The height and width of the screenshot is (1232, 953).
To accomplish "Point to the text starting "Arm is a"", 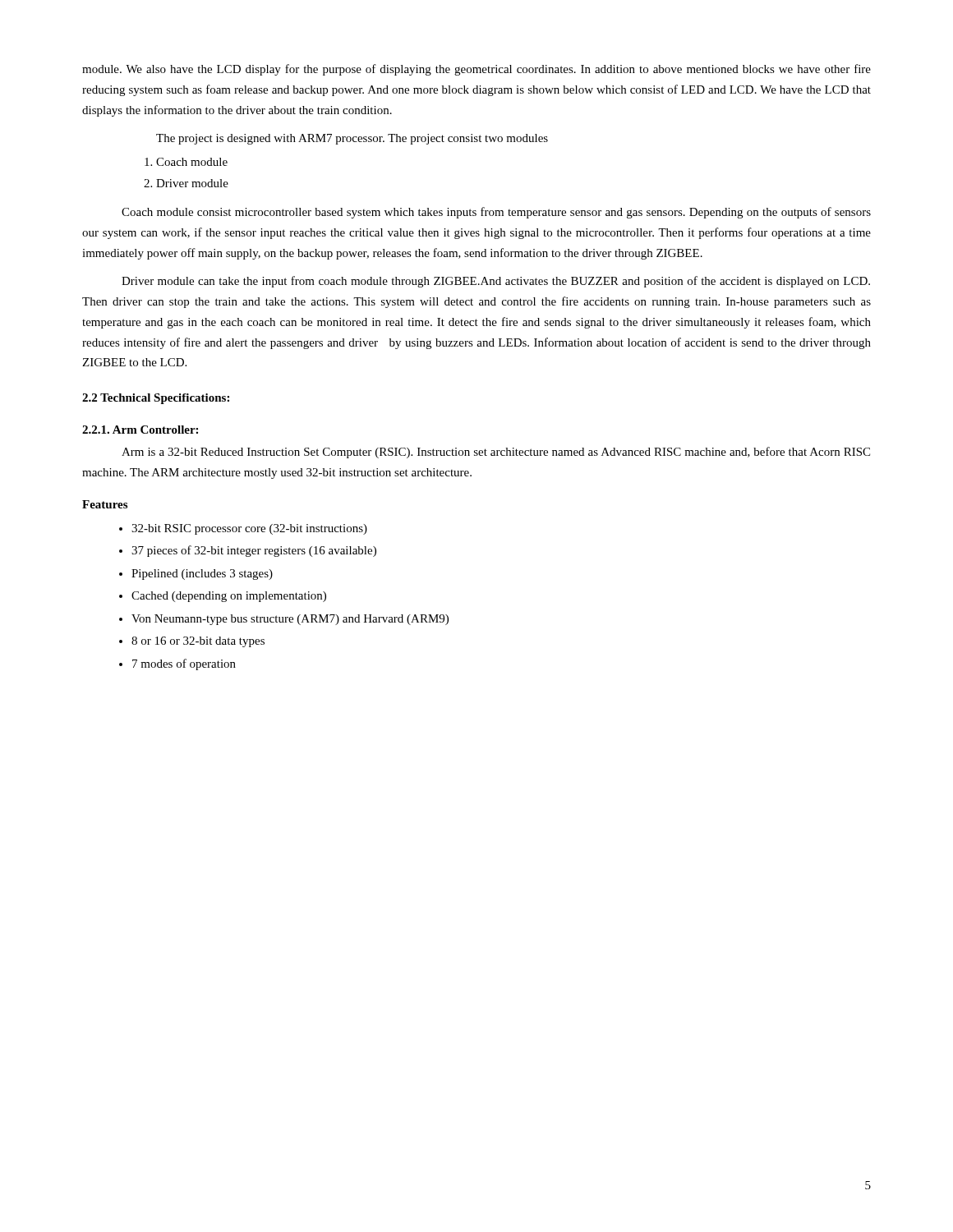I will click(476, 462).
